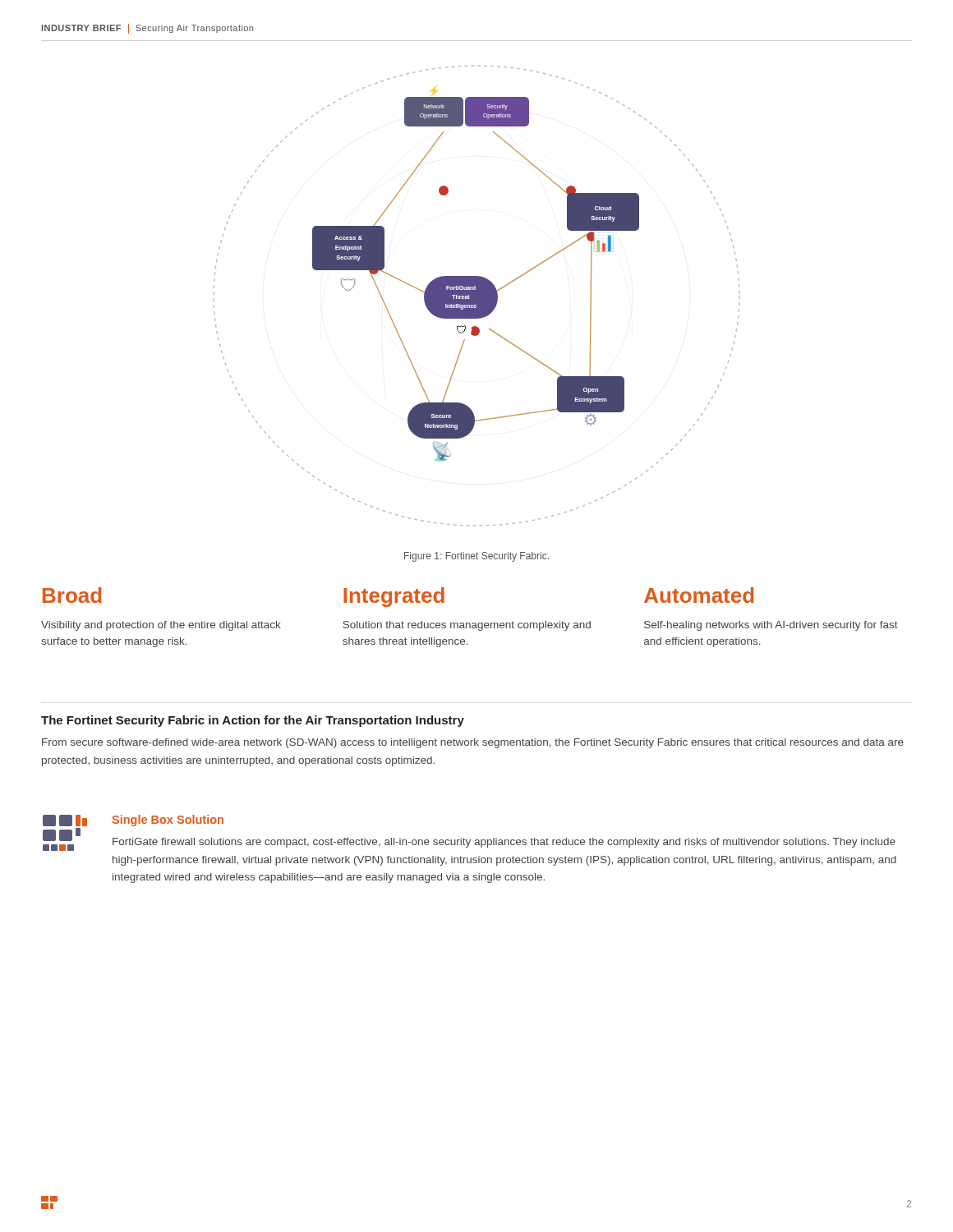Navigate to the element starting "Self-healing networks with AI-driven"
Screen dimensions: 1232x953
(x=771, y=633)
